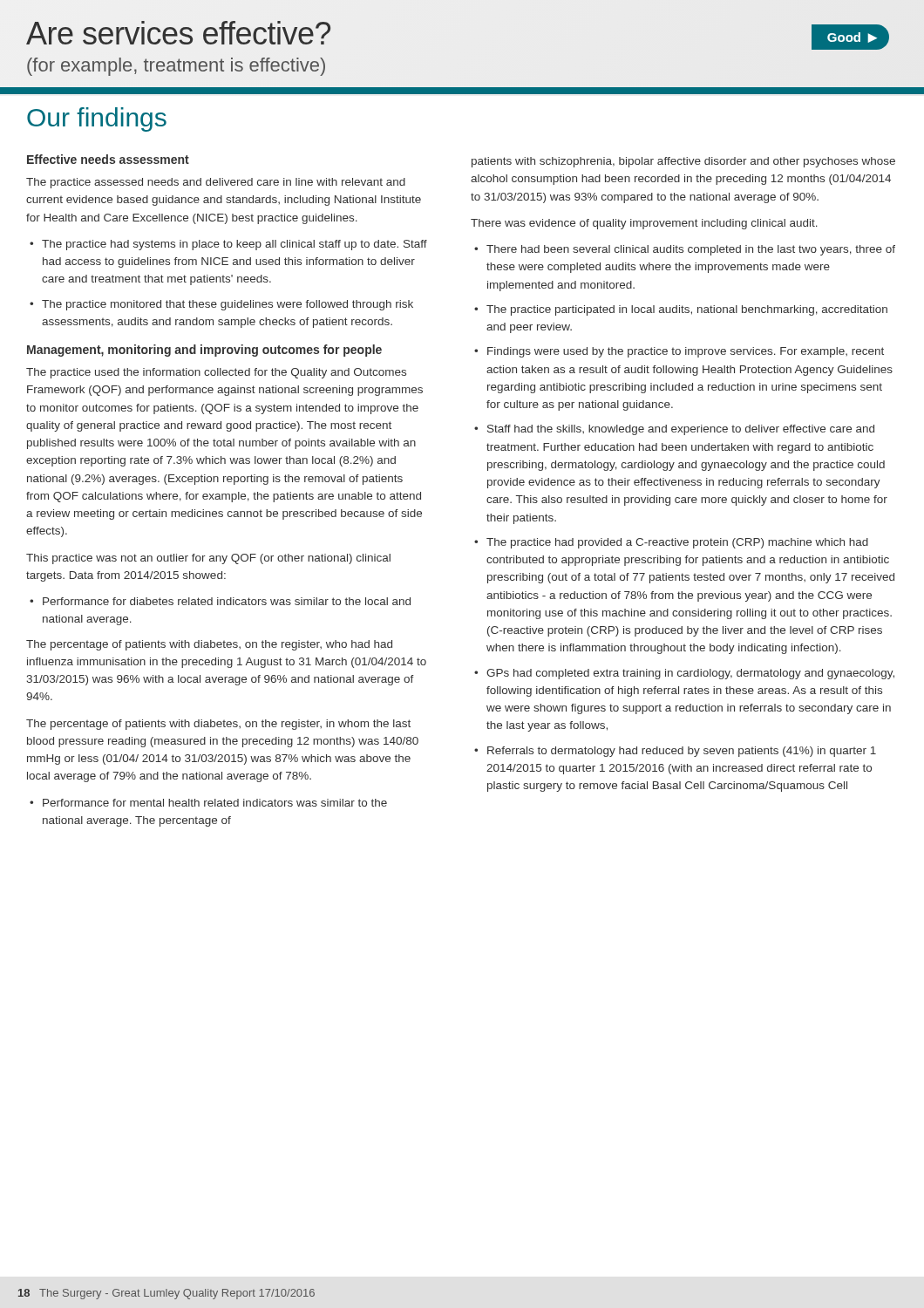Click on the block starting "Staff had the"
Viewport: 924px width, 1308px height.
pyautogui.click(x=687, y=473)
